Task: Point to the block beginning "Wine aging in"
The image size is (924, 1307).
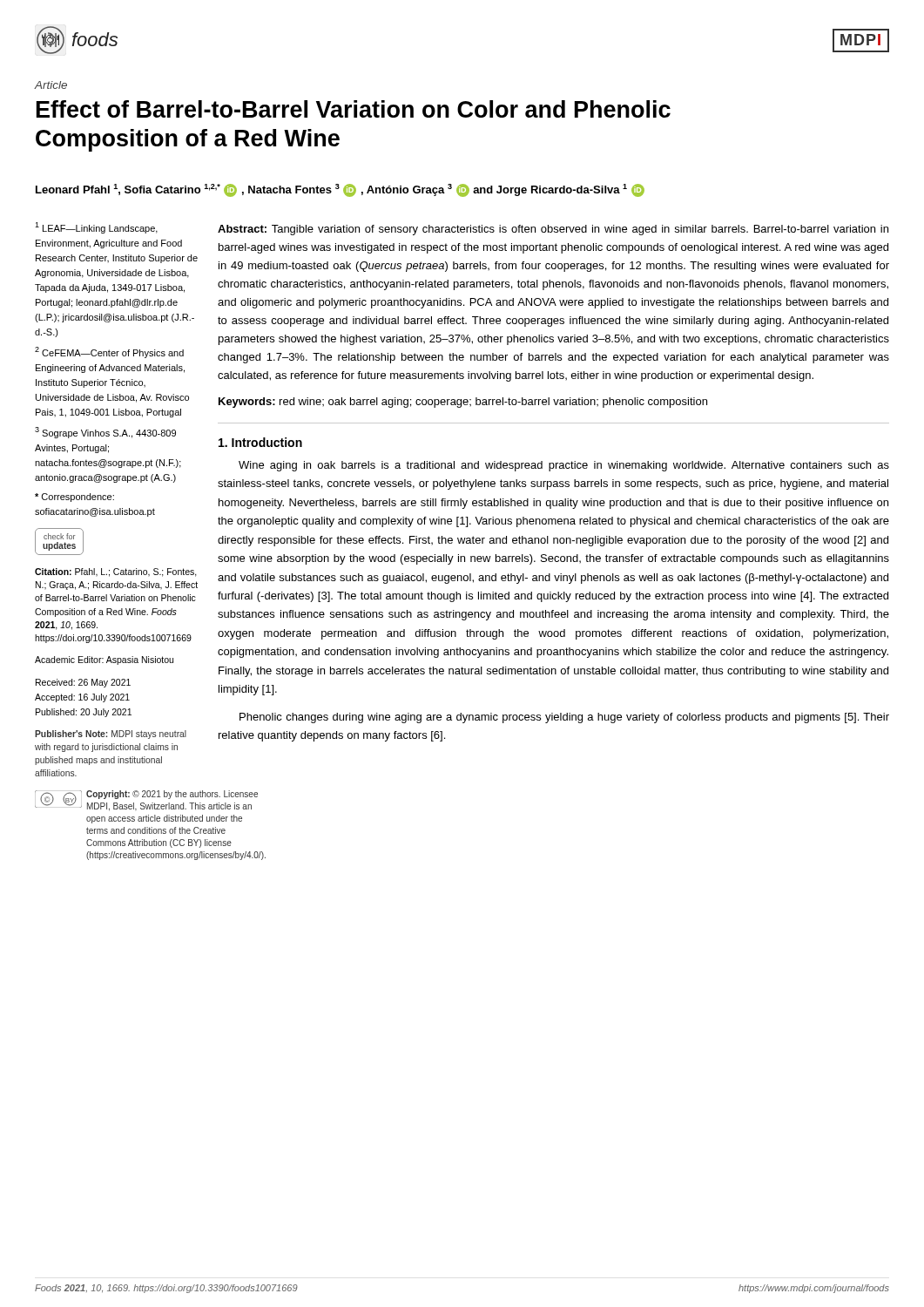Action: tap(553, 600)
